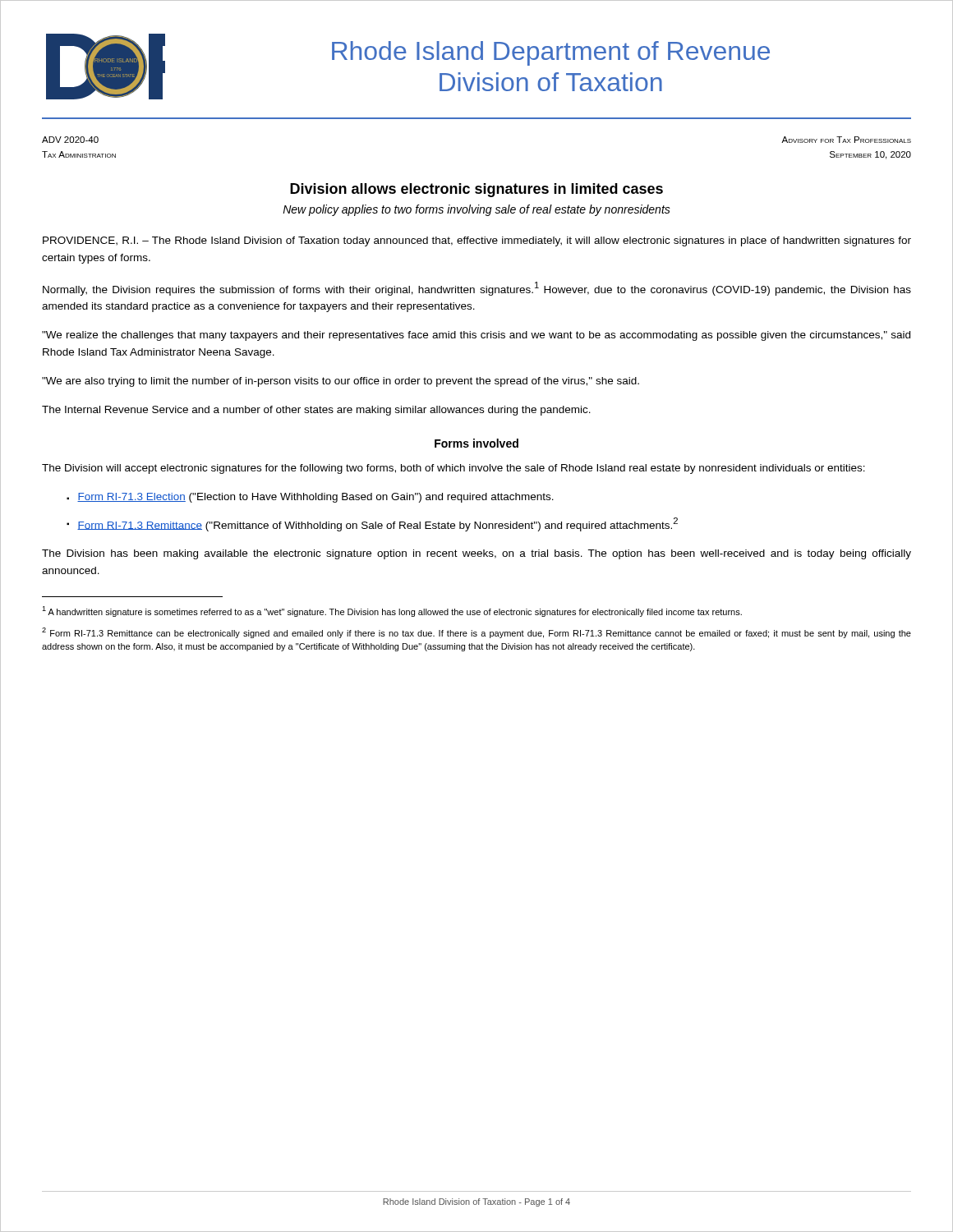This screenshot has width=953, height=1232.
Task: Point to the block beginning "The Internal Revenue Service and a number"
Action: (317, 409)
